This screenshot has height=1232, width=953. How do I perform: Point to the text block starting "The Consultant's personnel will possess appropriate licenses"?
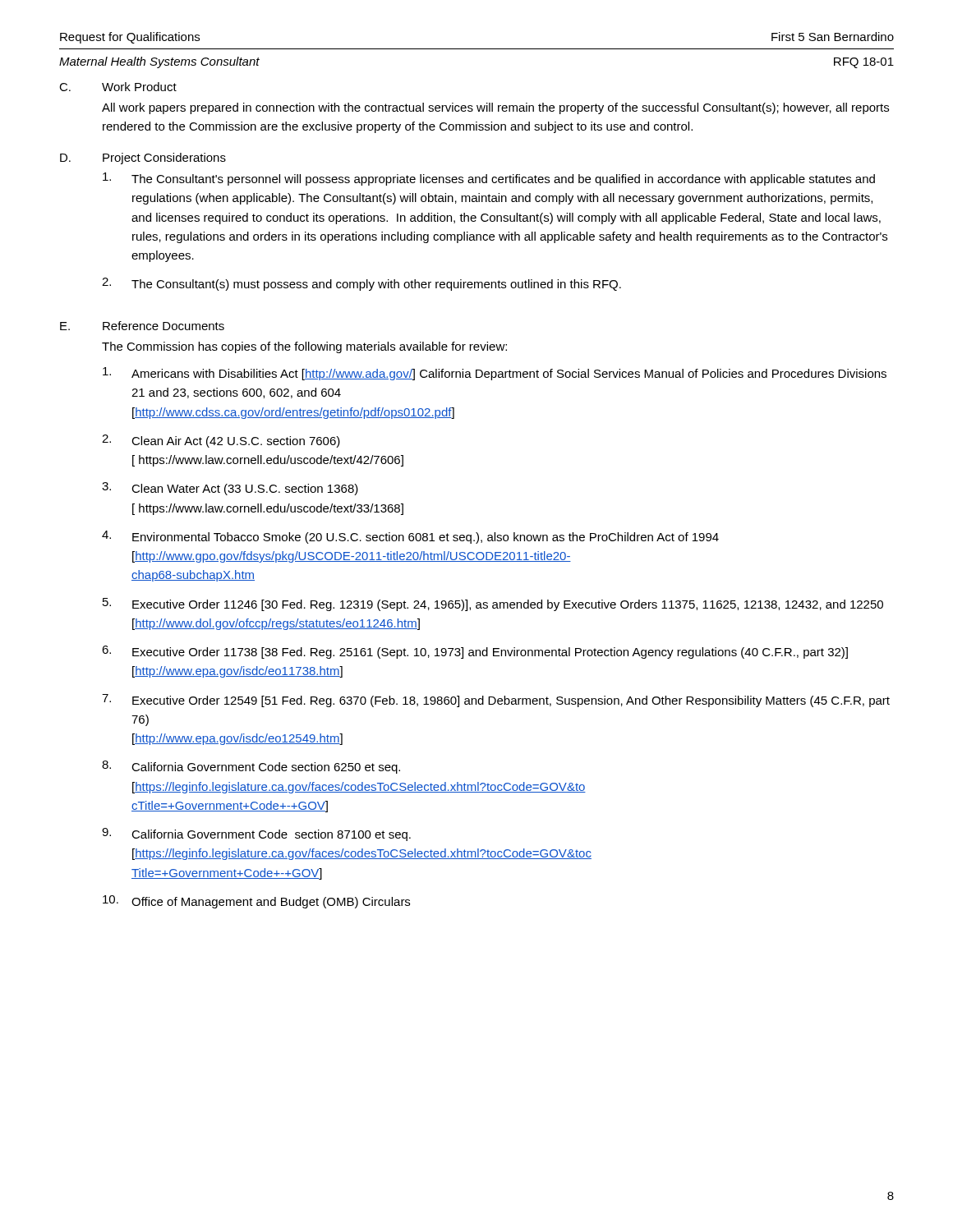510,217
